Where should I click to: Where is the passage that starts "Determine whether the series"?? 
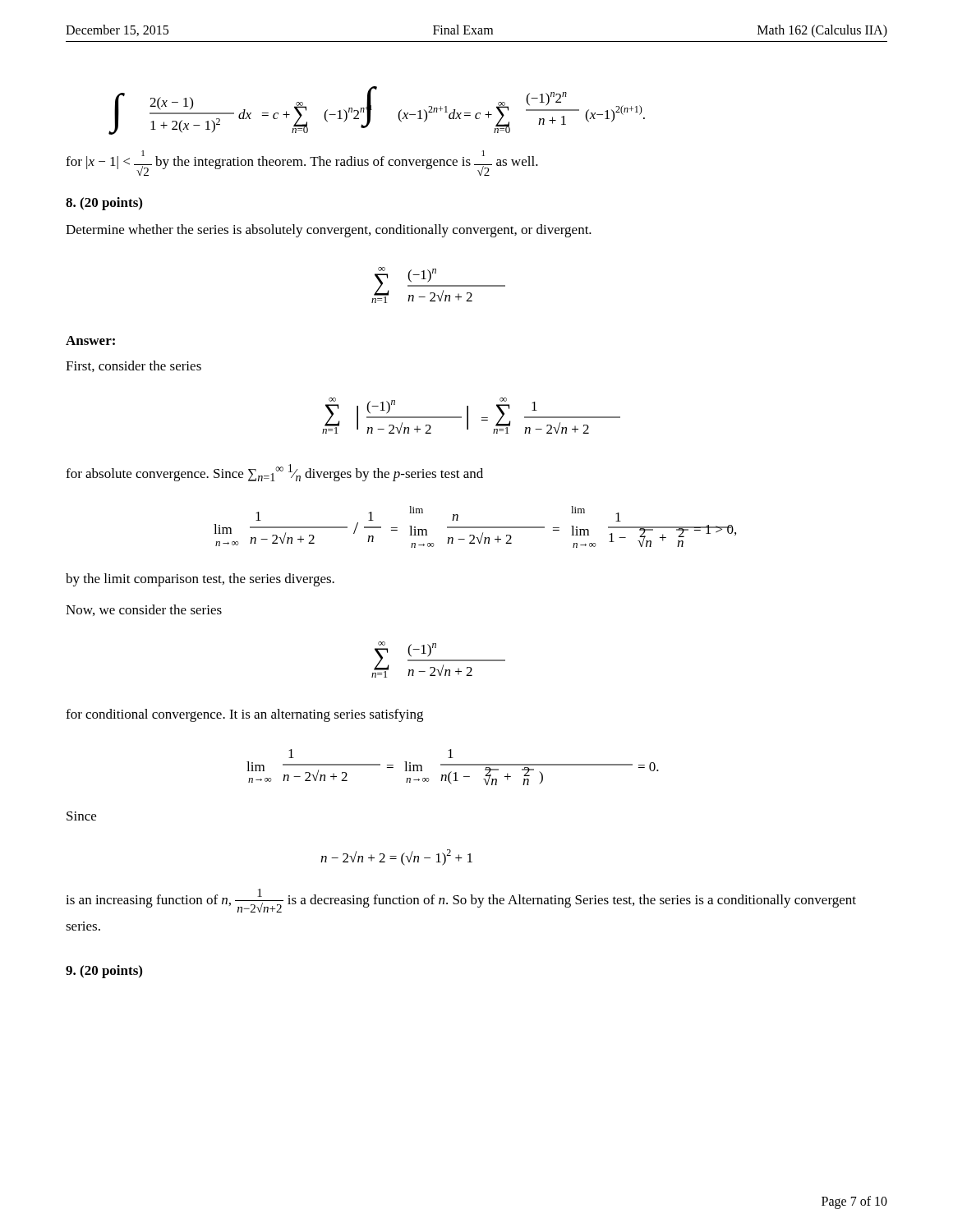pos(329,230)
